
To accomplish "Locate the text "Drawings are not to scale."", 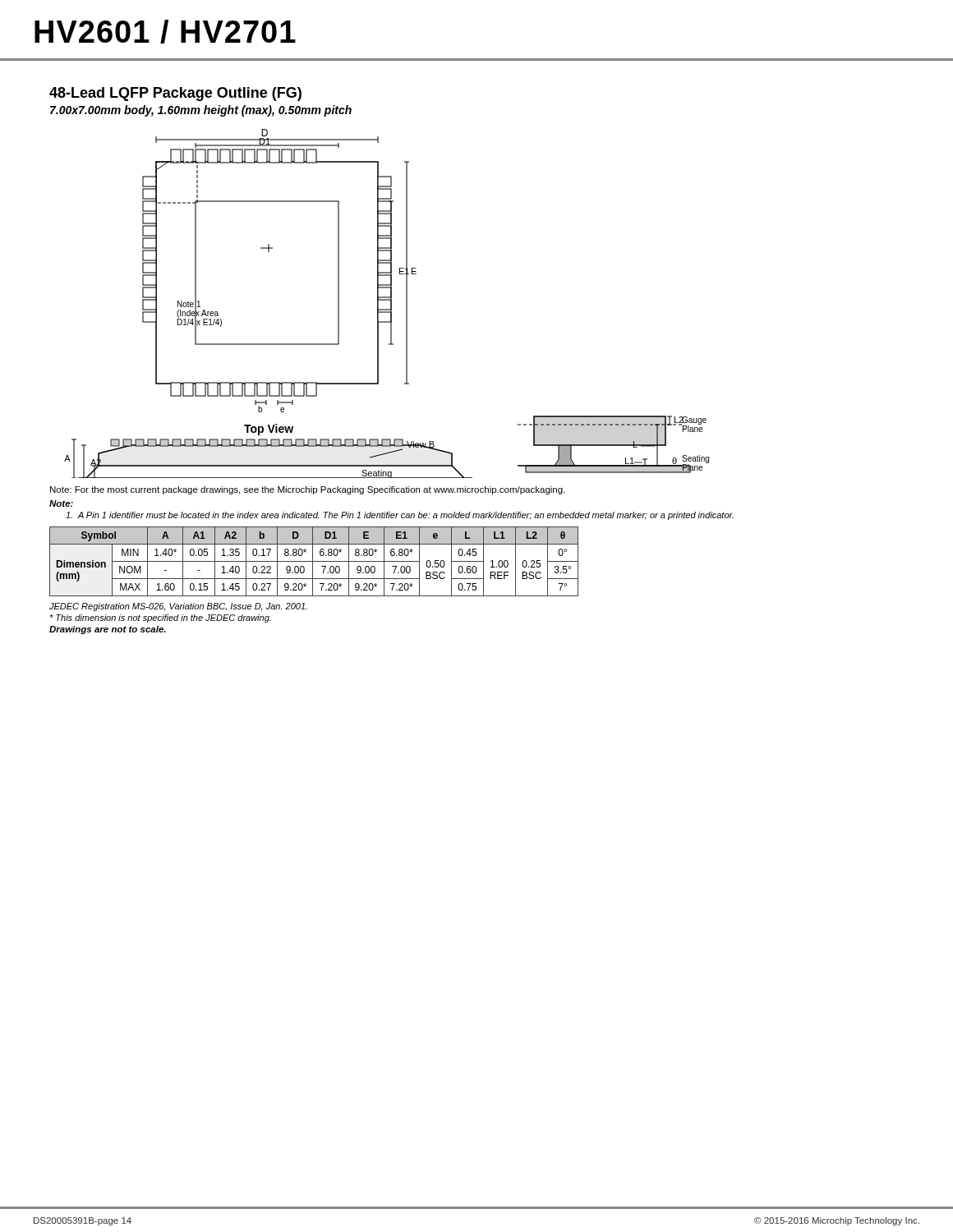I will click(x=108, y=629).
